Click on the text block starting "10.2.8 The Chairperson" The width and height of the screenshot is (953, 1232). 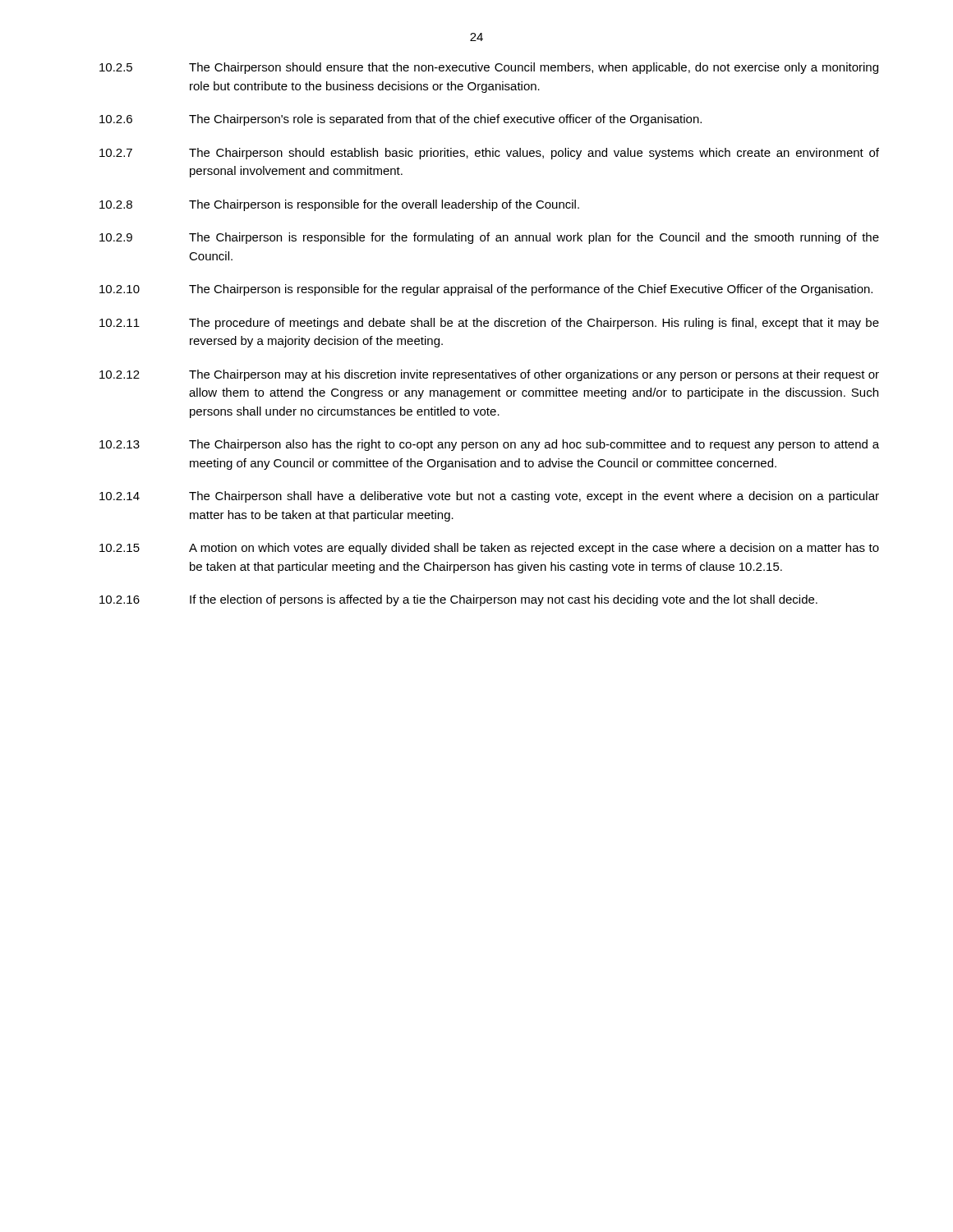(x=339, y=204)
